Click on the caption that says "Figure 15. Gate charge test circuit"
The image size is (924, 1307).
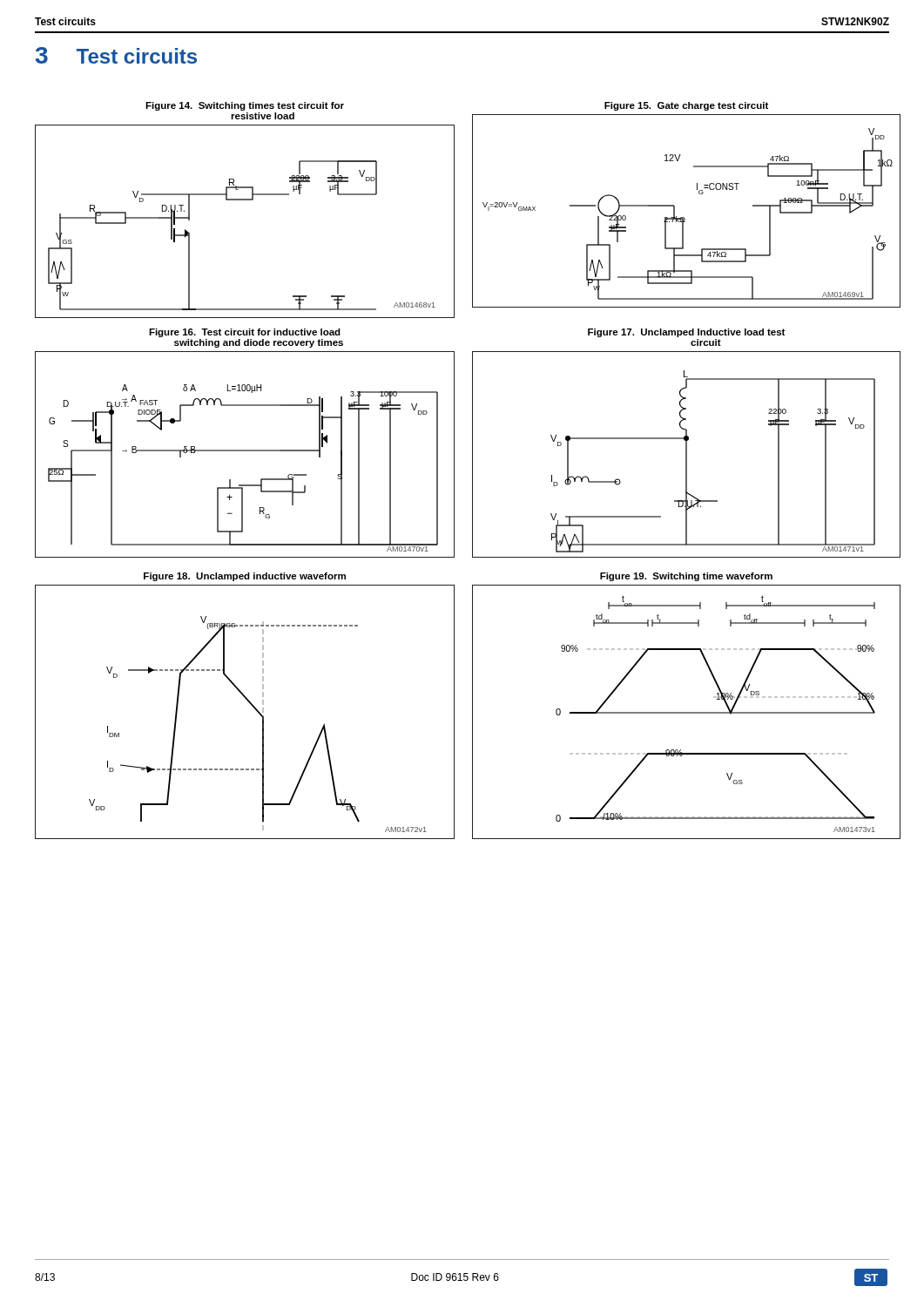[686, 105]
